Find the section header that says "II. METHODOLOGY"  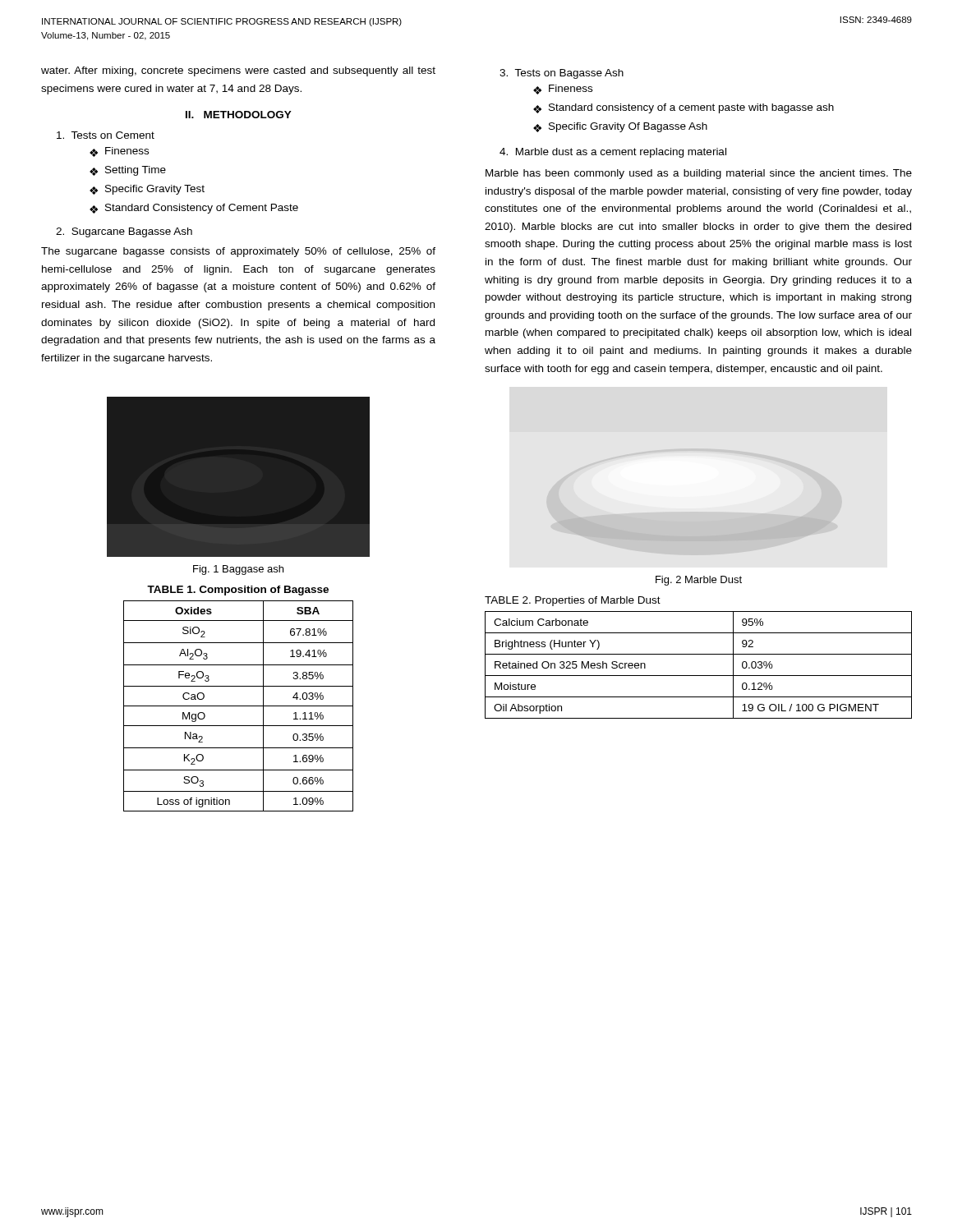[x=238, y=115]
